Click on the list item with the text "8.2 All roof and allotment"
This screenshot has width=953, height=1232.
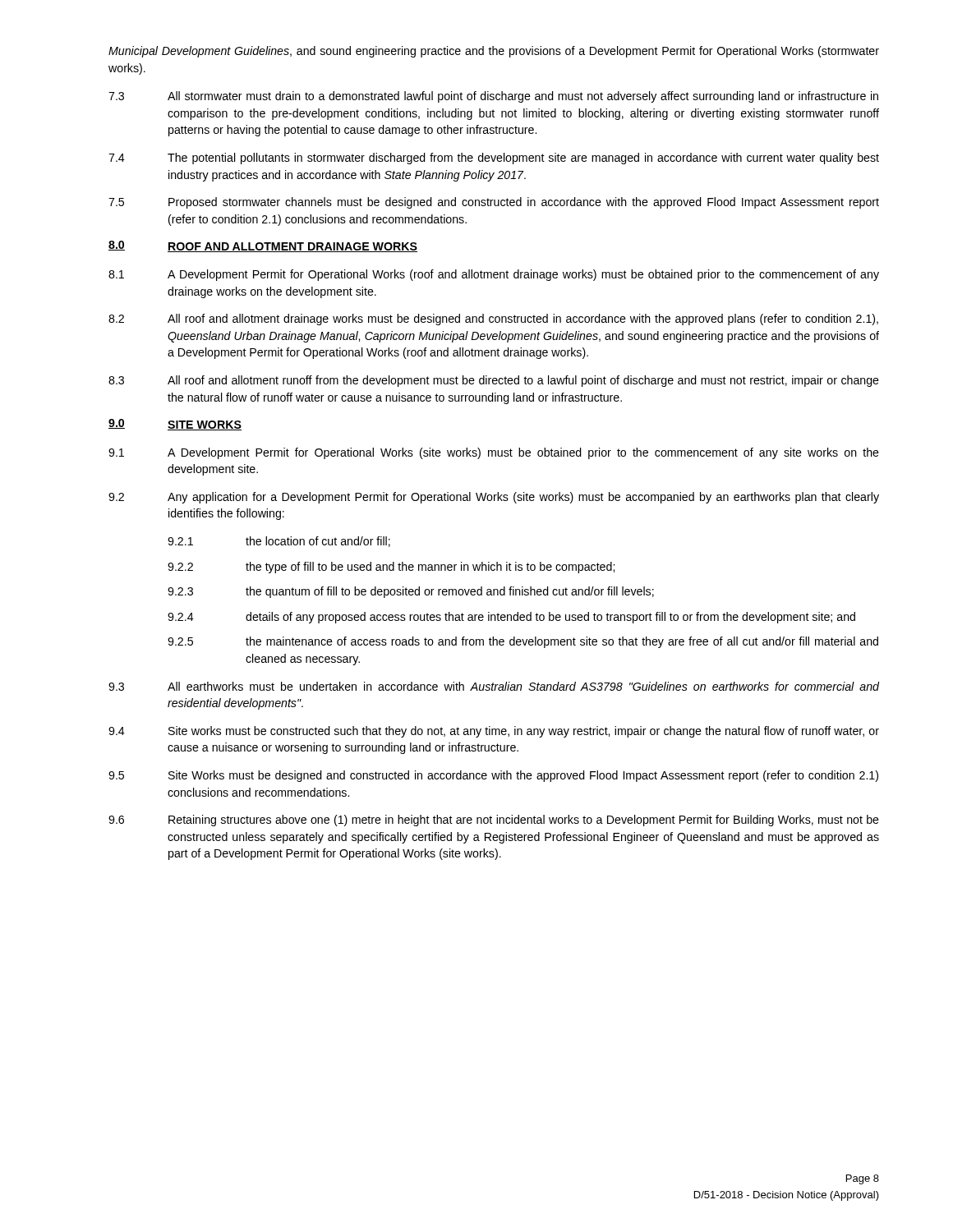pyautogui.click(x=494, y=336)
